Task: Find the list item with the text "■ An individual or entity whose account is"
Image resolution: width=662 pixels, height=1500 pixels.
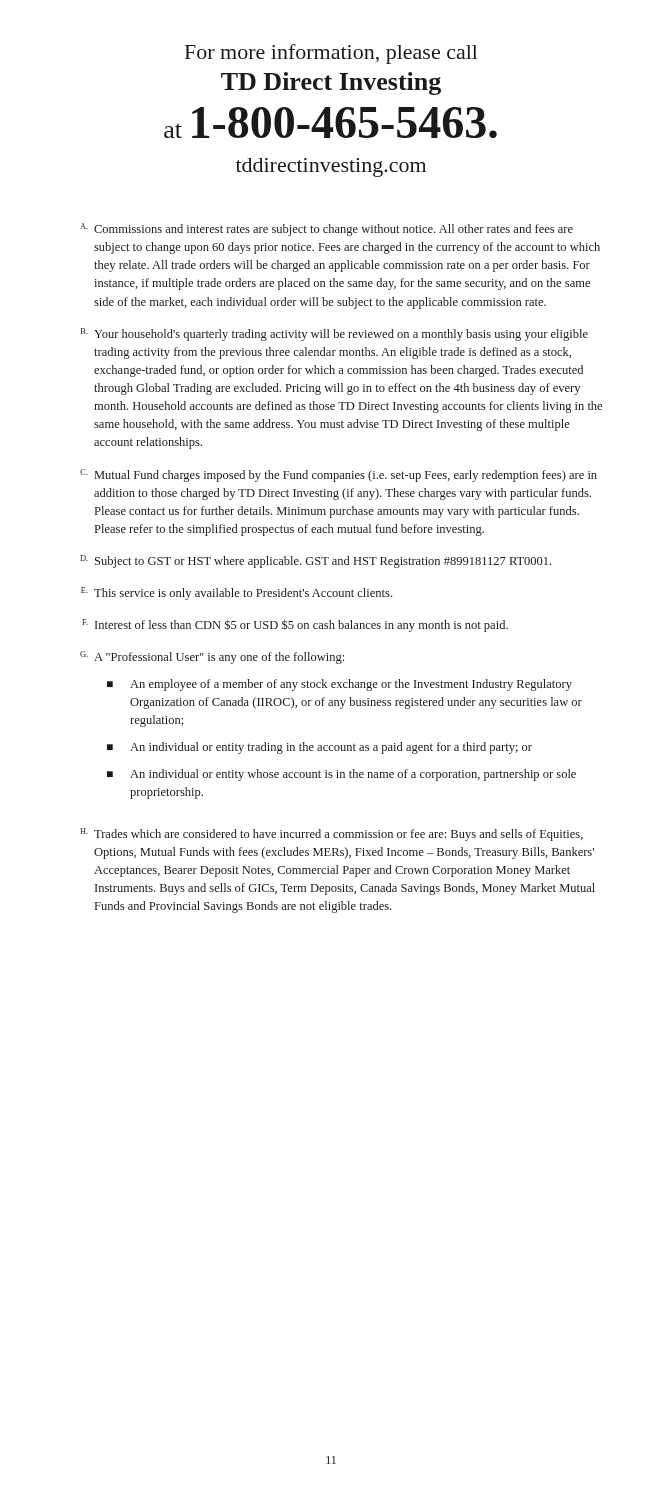Action: 357,783
